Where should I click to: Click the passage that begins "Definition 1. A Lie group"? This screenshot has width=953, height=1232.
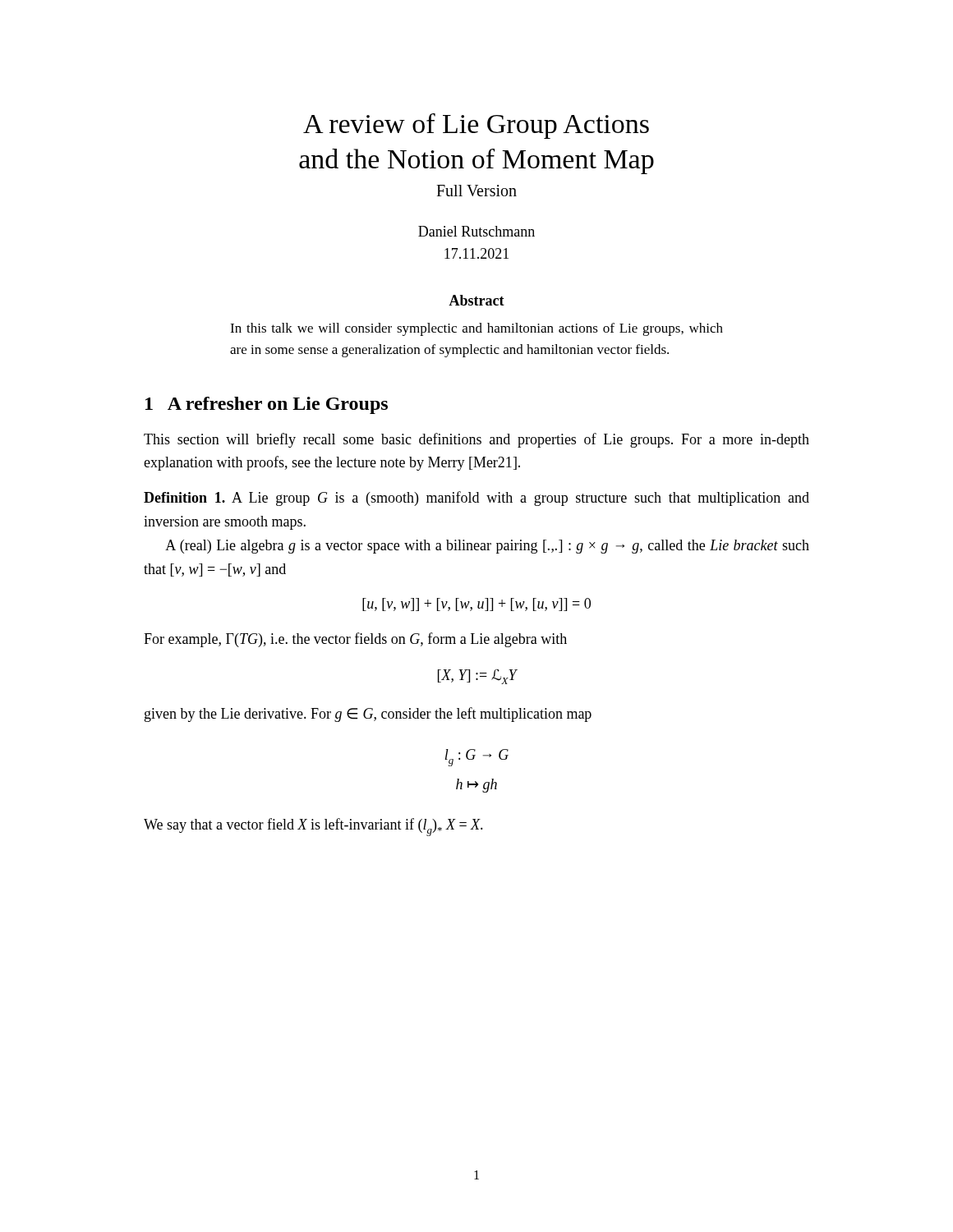click(x=476, y=533)
